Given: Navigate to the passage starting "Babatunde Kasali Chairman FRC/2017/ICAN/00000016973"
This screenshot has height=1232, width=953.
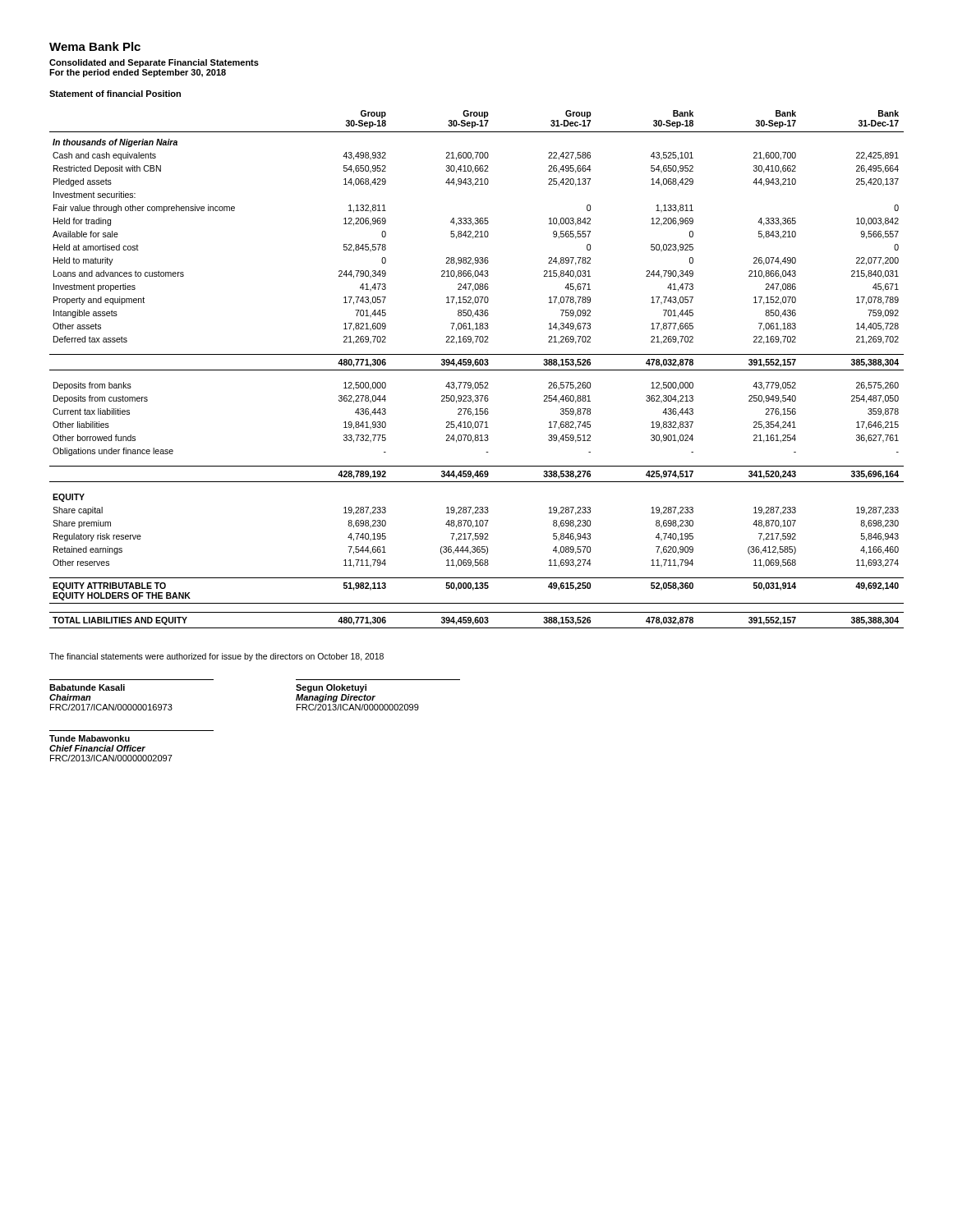Looking at the screenshot, I should pos(140,696).
